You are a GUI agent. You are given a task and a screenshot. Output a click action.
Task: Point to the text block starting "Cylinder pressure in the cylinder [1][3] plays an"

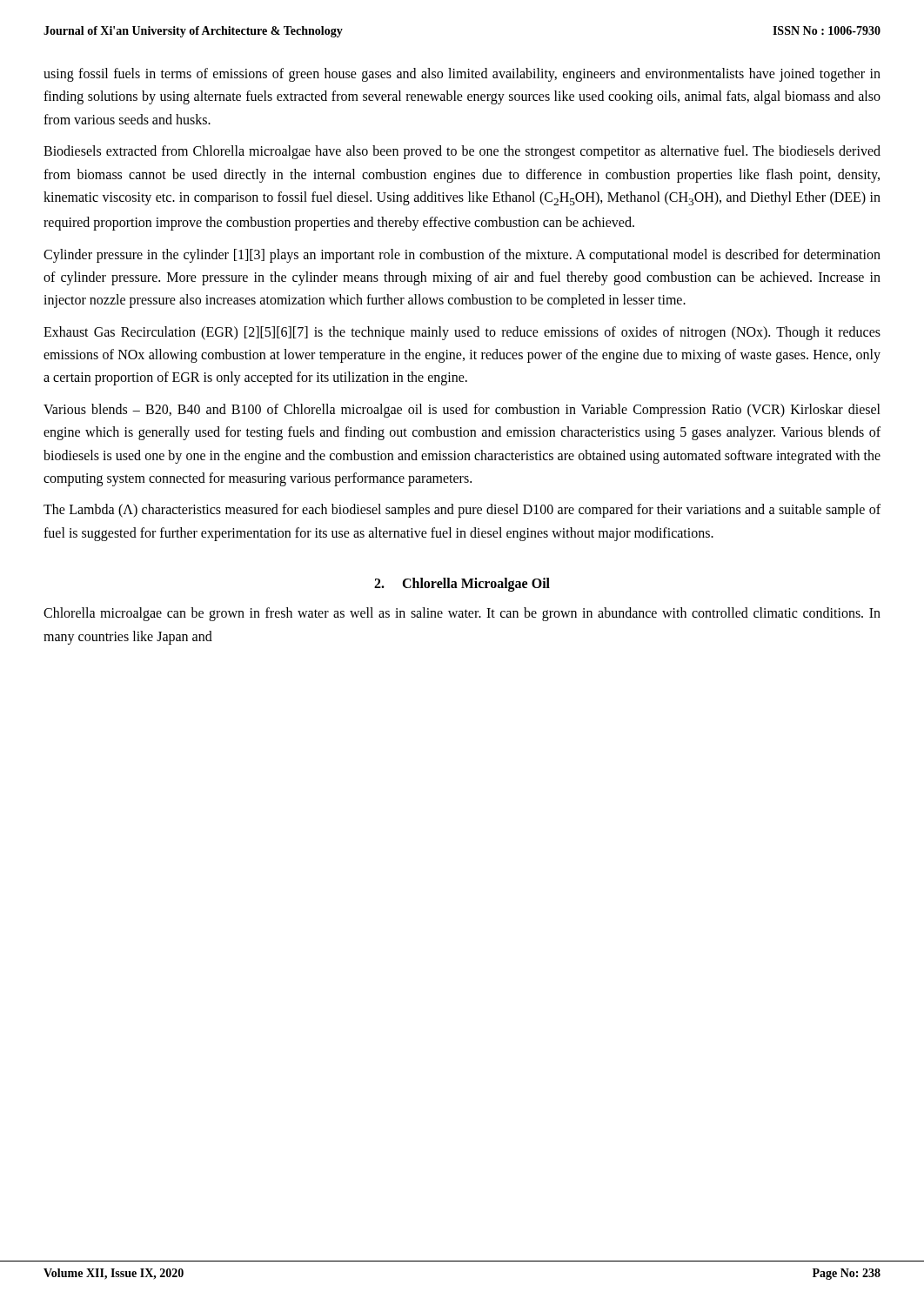coord(462,278)
